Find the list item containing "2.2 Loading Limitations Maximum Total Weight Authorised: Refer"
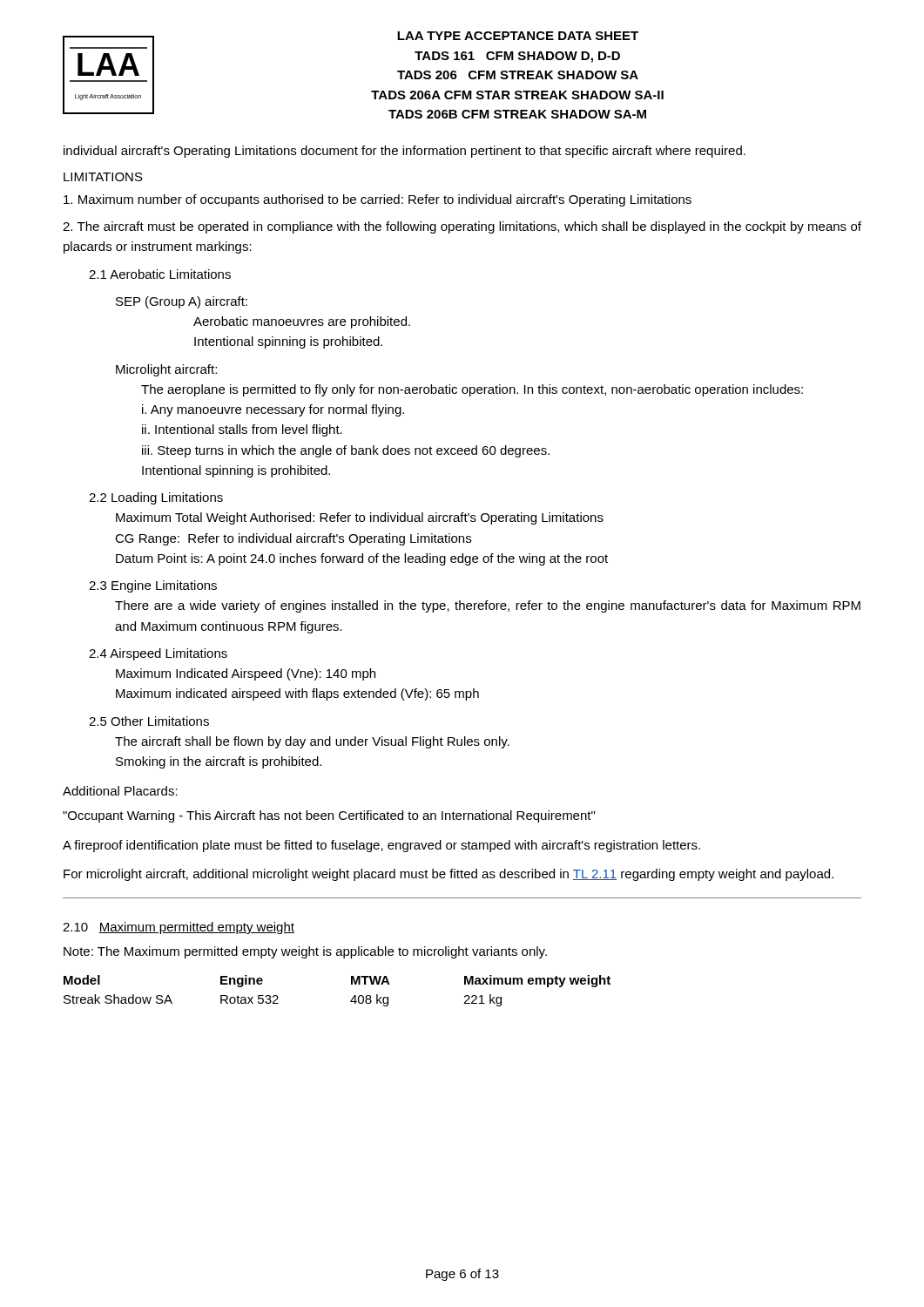The height and width of the screenshot is (1307, 924). coord(475,528)
